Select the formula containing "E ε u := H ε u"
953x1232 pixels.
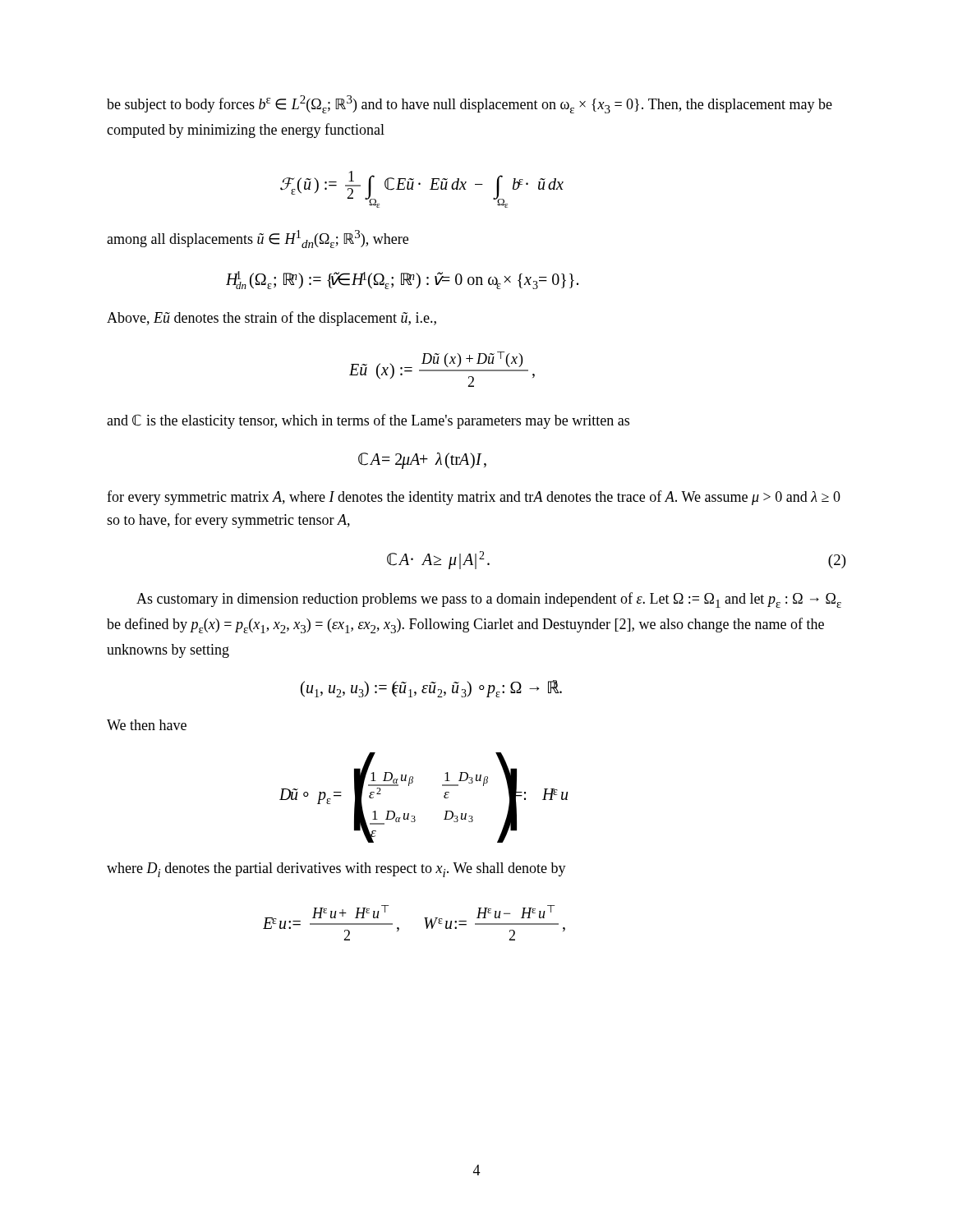(x=476, y=924)
